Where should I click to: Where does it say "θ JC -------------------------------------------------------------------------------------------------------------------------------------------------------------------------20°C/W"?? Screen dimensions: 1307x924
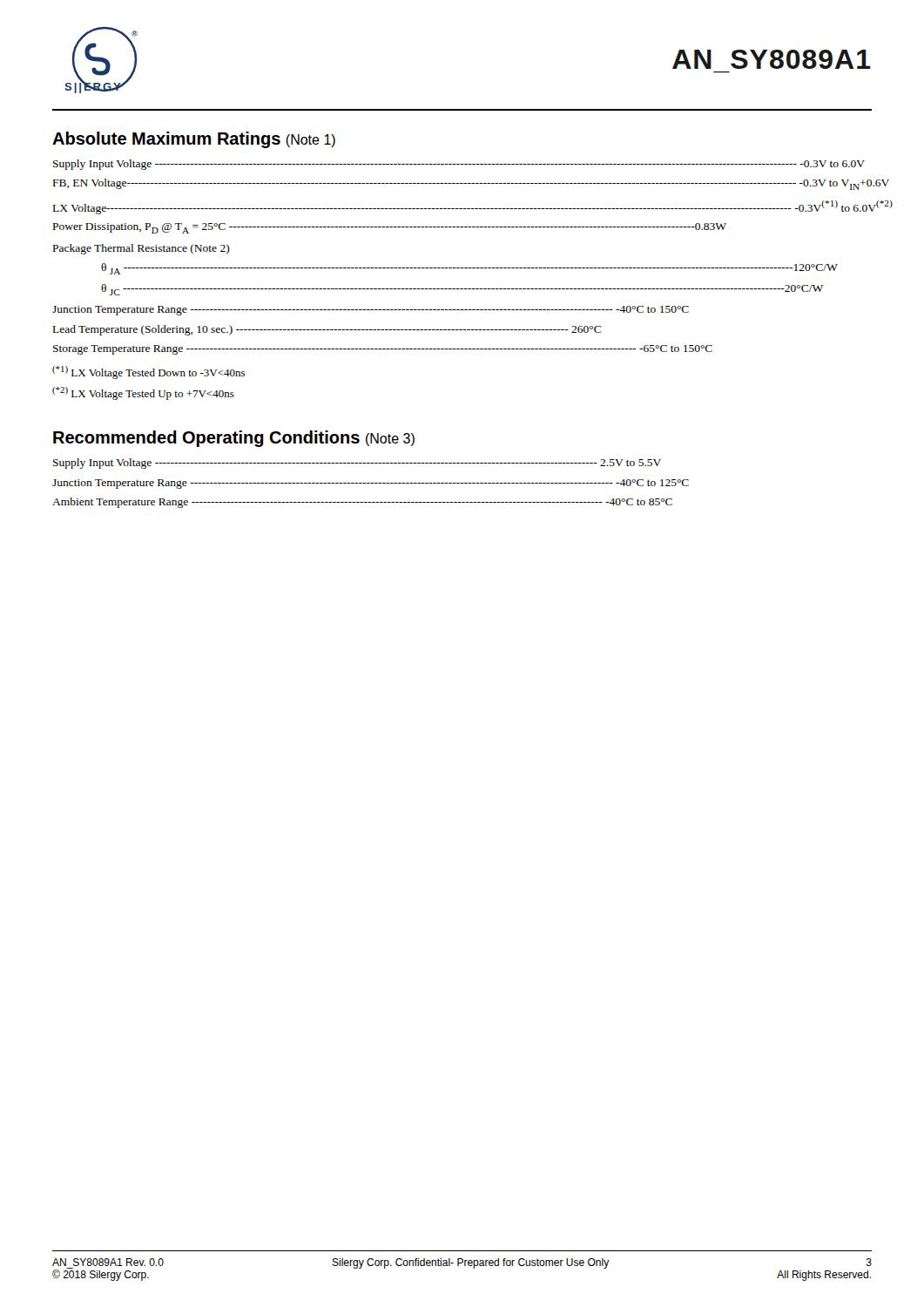[462, 289]
